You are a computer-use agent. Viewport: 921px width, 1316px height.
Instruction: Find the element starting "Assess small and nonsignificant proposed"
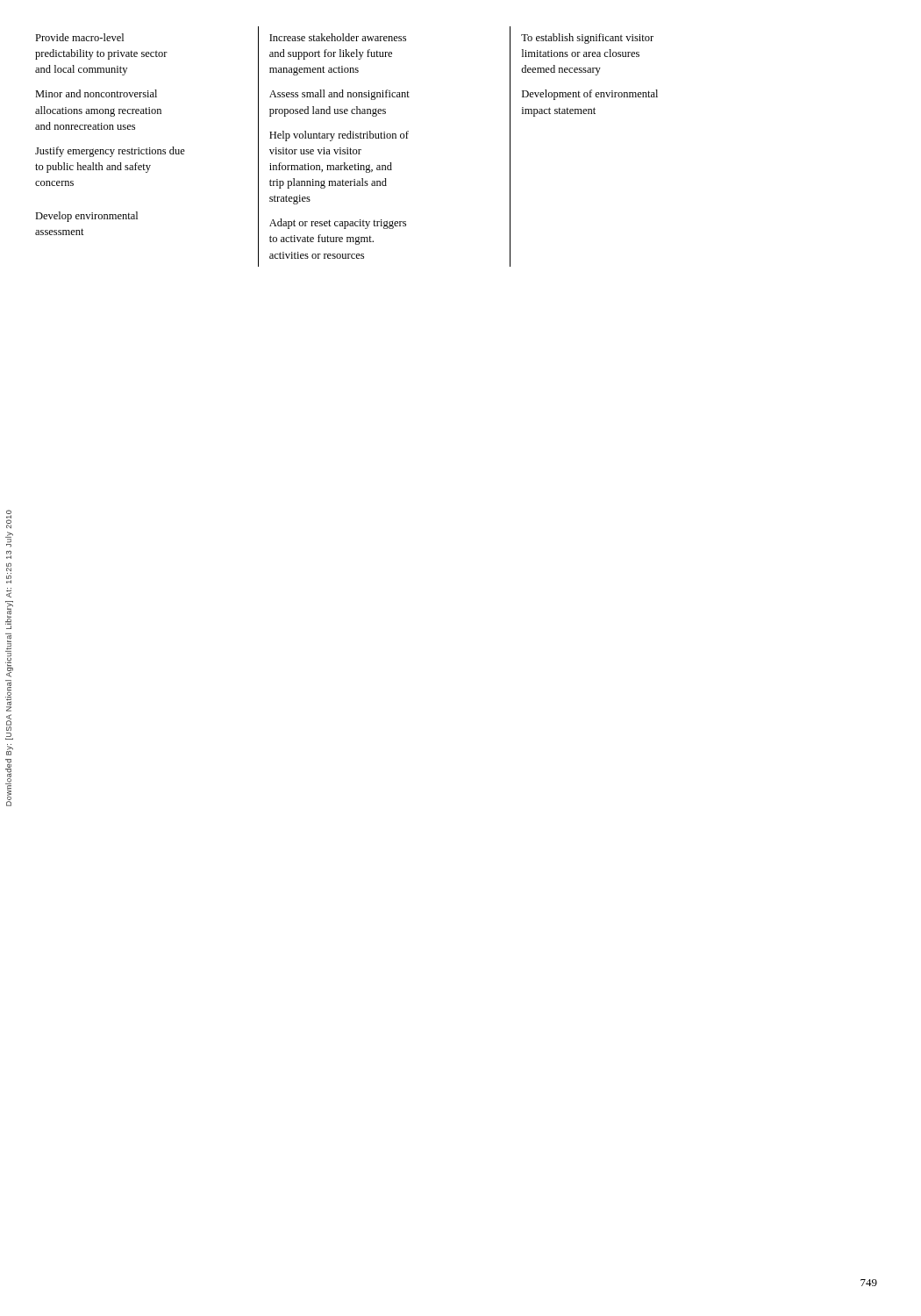(x=339, y=102)
